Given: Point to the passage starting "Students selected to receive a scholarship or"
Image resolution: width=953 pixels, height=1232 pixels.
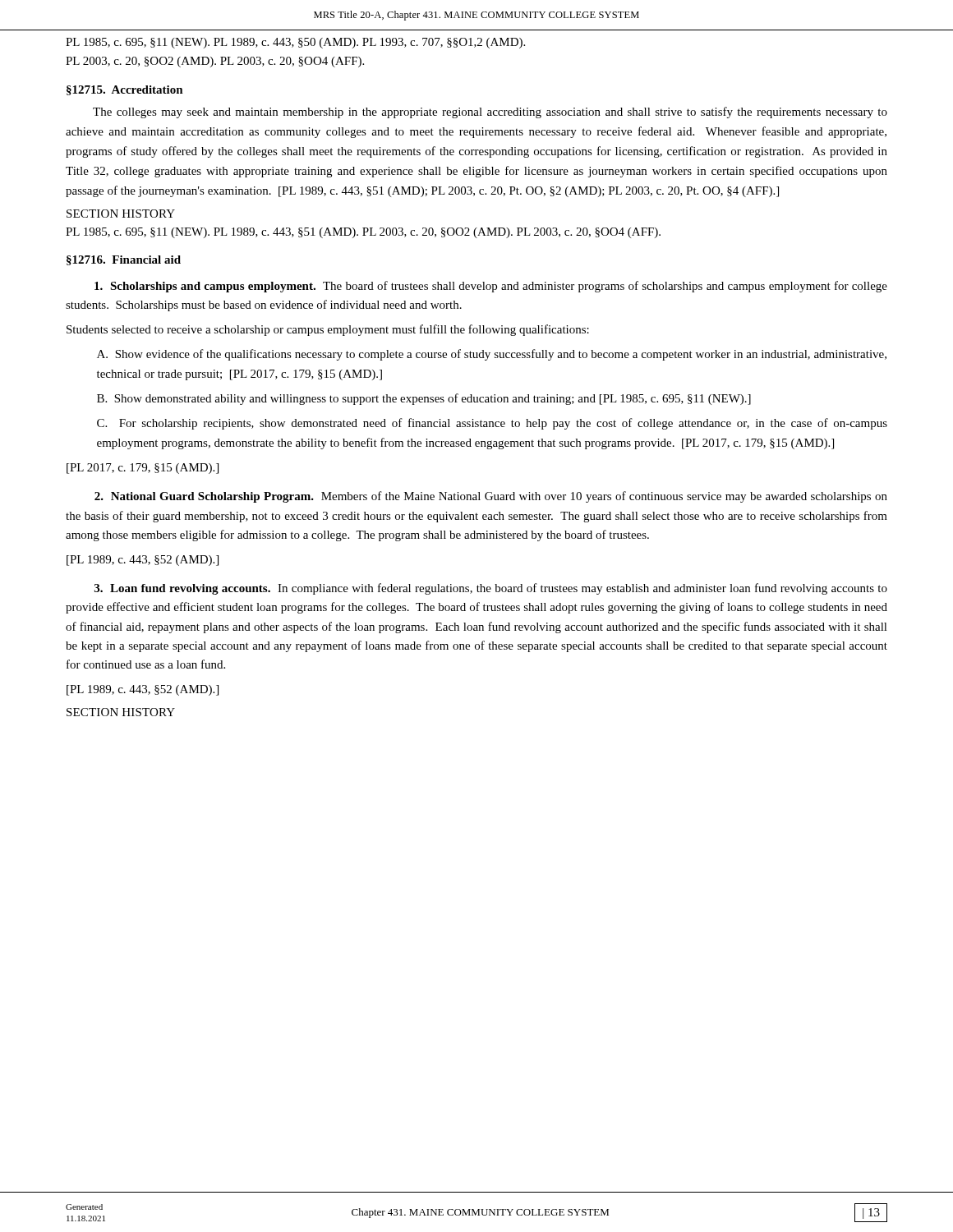Looking at the screenshot, I should point(328,330).
